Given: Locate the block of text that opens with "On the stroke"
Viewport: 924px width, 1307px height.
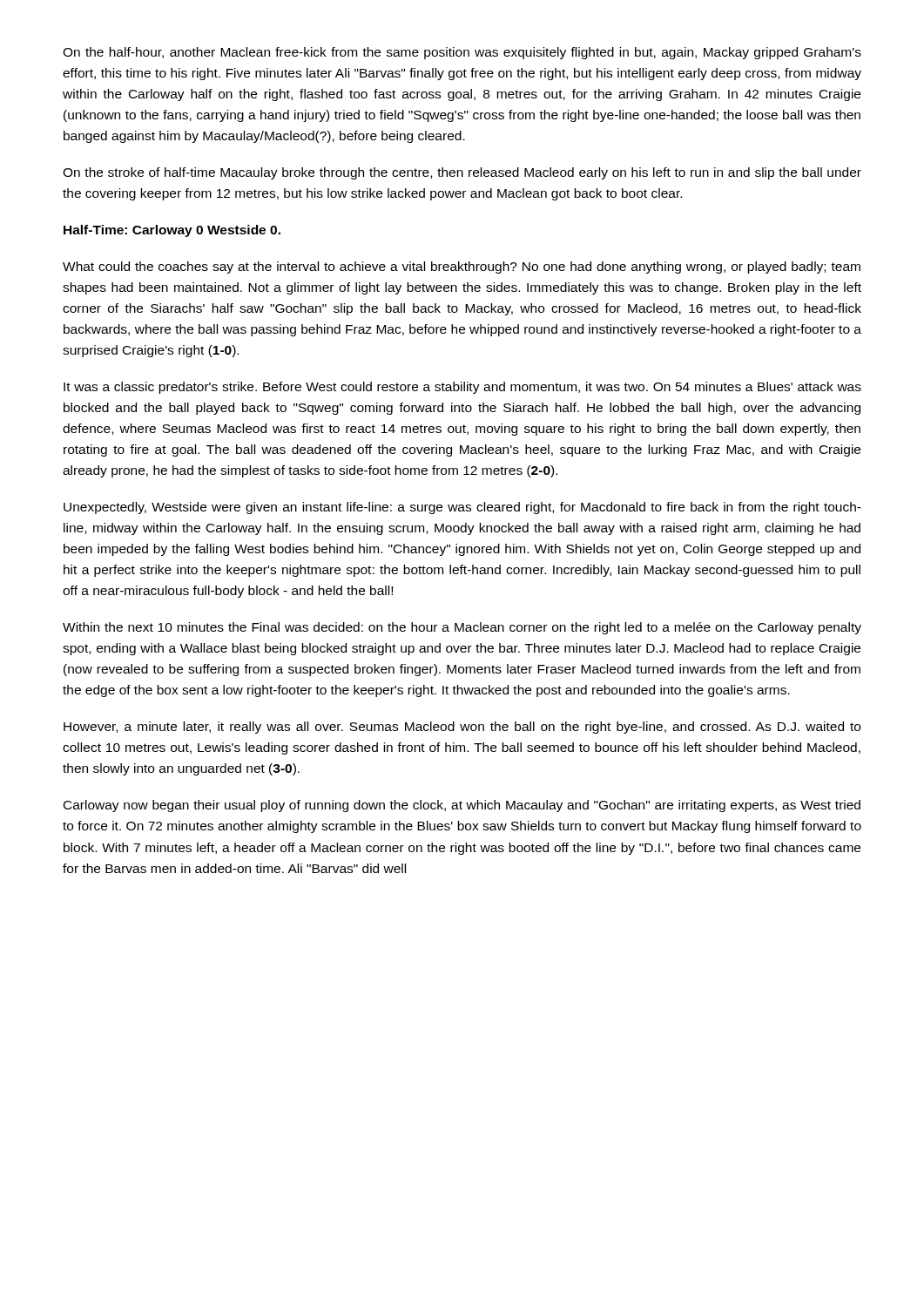Looking at the screenshot, I should click(462, 183).
